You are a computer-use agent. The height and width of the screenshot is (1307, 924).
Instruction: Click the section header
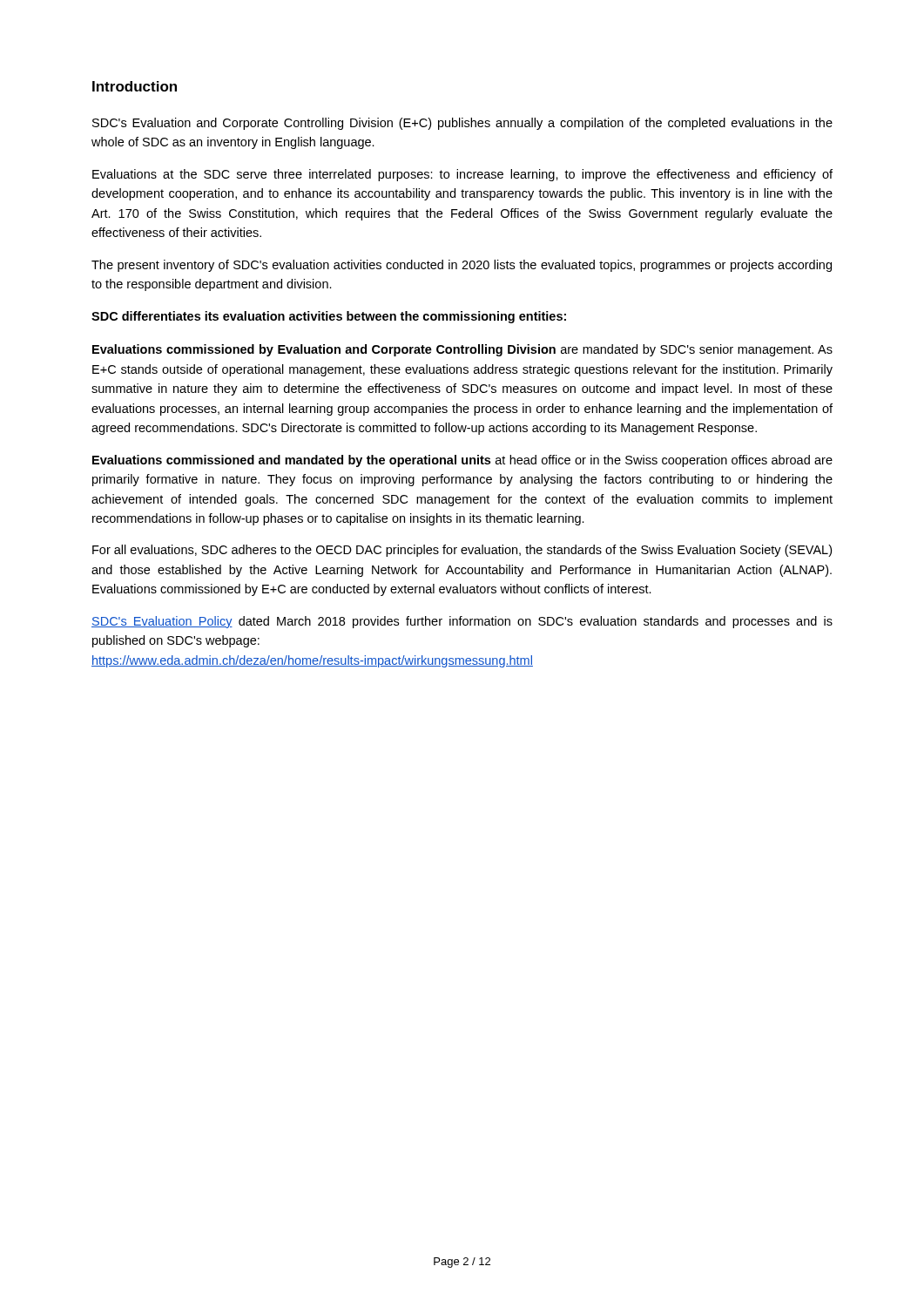pyautogui.click(x=135, y=87)
